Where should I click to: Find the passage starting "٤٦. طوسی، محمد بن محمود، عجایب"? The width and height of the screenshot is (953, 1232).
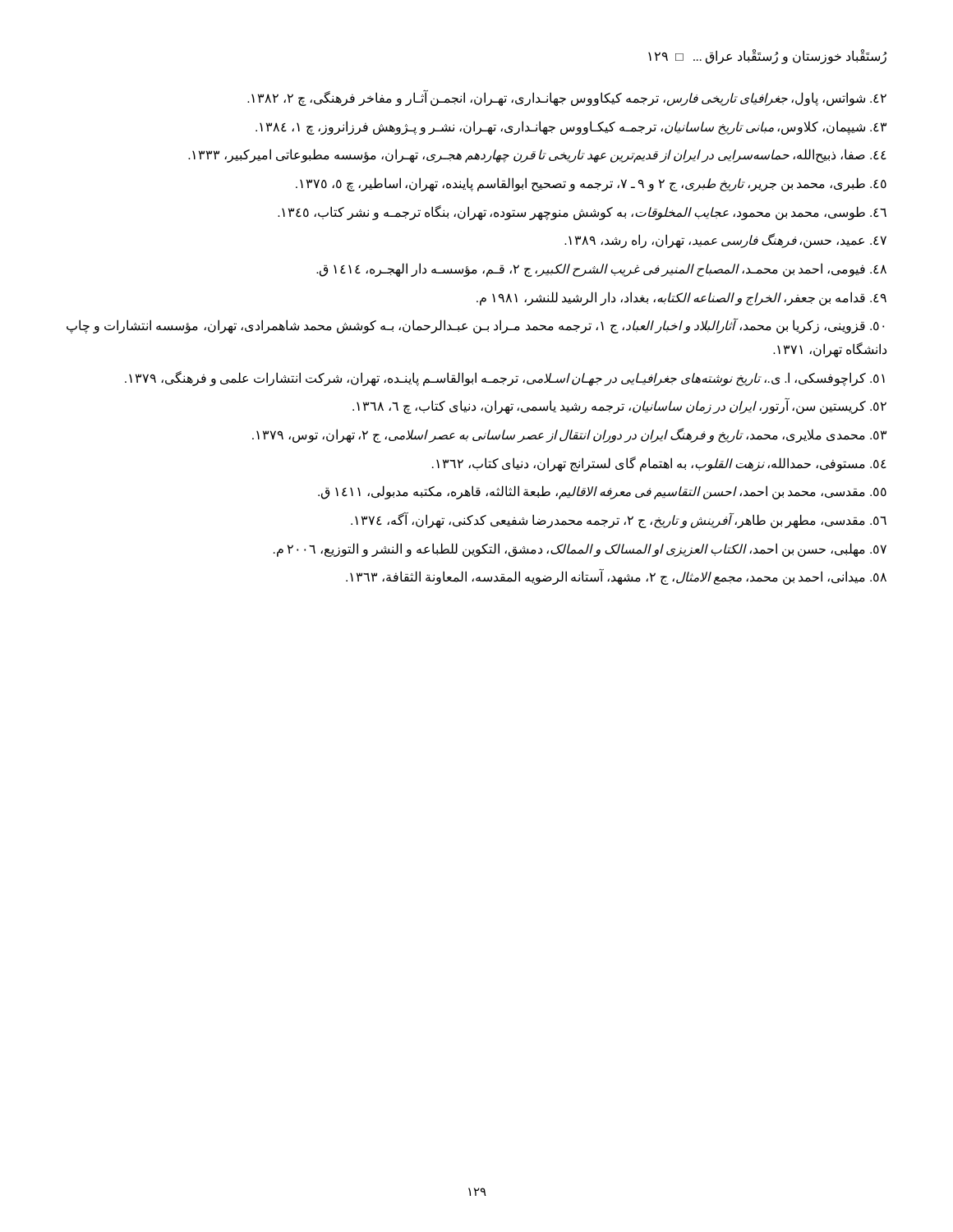coord(582,212)
